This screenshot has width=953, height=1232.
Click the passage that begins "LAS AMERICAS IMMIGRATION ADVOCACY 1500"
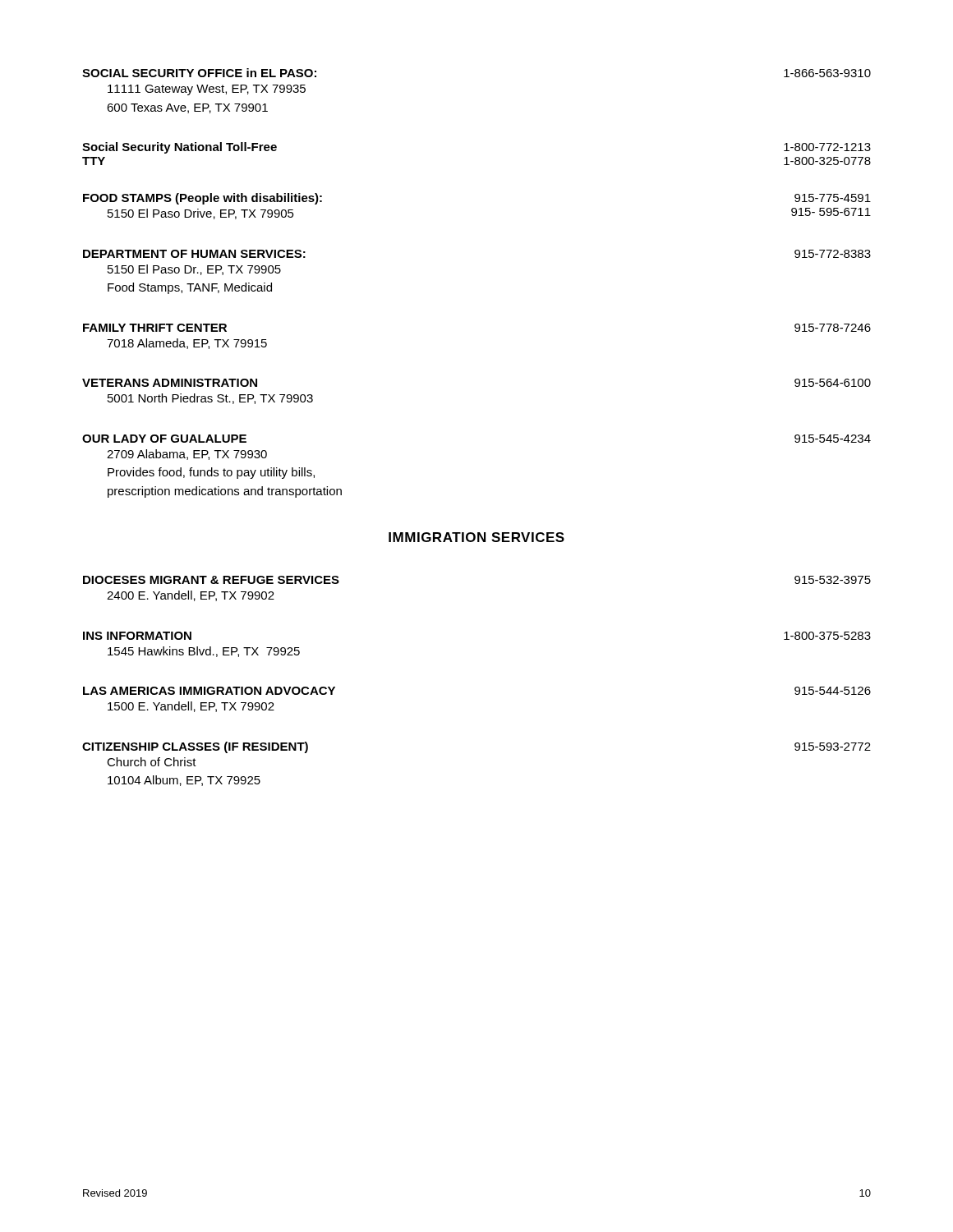click(212, 690)
